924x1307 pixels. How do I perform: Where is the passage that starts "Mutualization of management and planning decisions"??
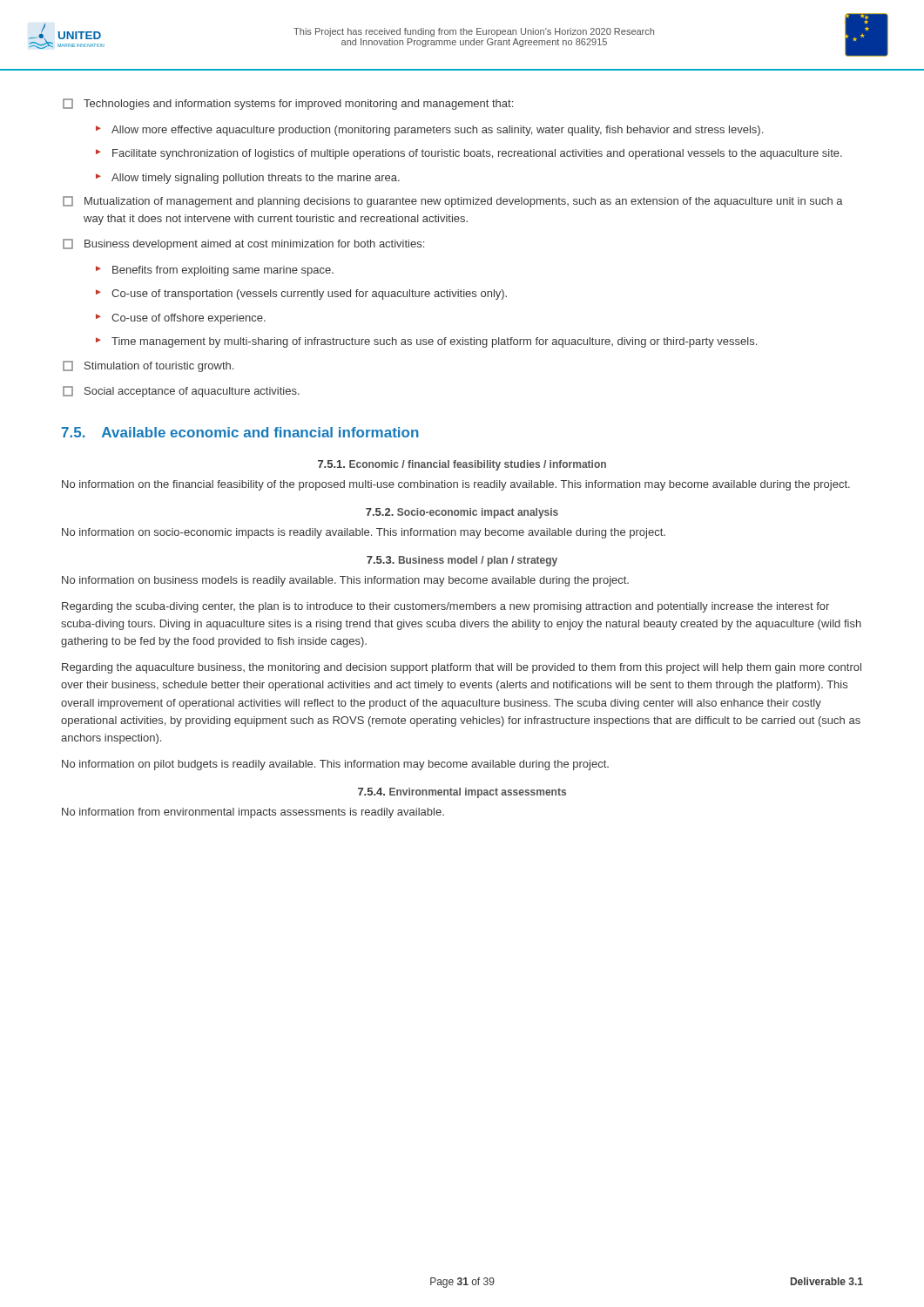coord(462,210)
